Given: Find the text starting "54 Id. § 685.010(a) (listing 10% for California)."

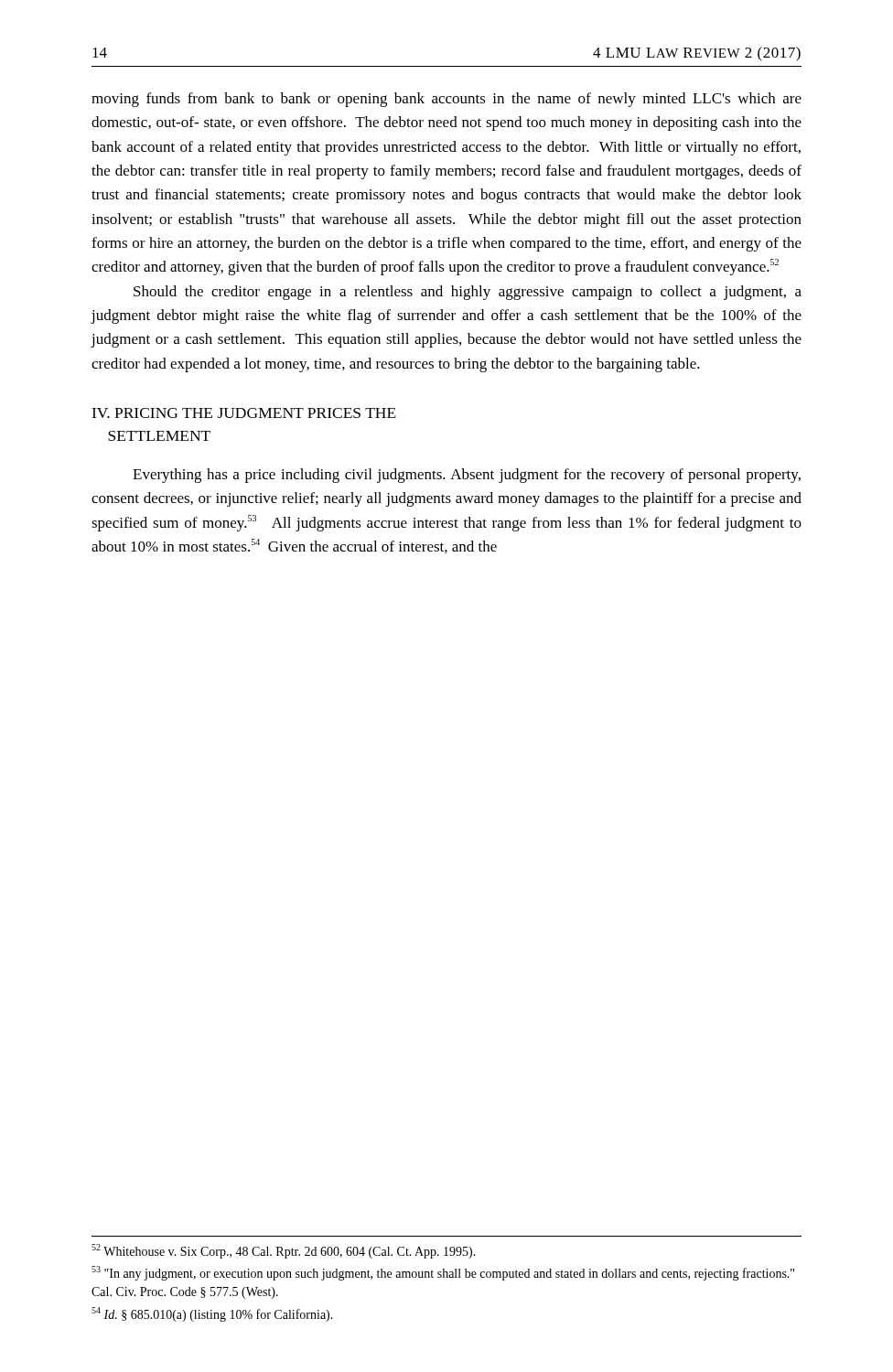Looking at the screenshot, I should (x=212, y=1314).
